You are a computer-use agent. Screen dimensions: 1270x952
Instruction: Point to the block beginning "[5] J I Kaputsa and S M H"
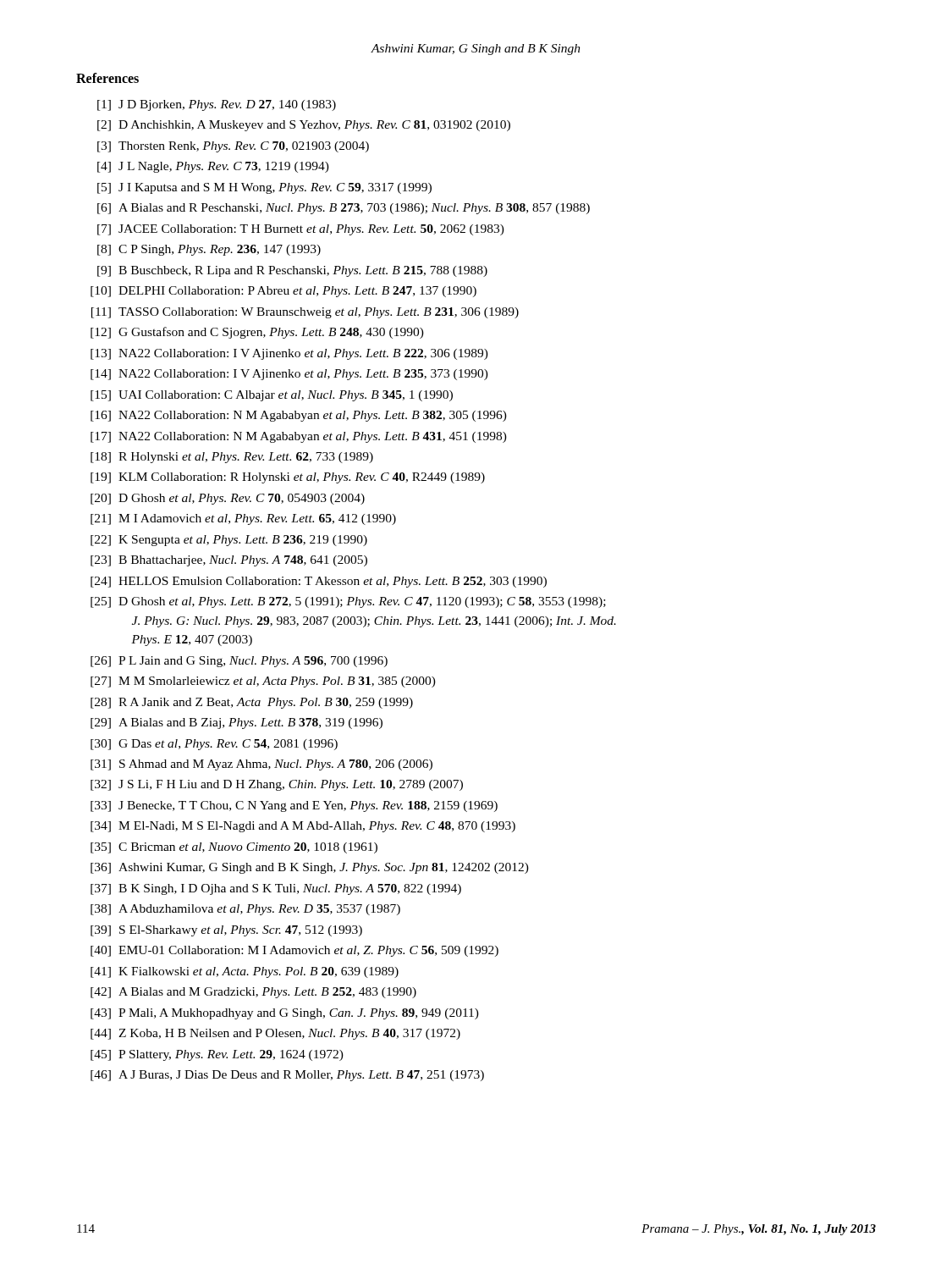[x=264, y=188]
